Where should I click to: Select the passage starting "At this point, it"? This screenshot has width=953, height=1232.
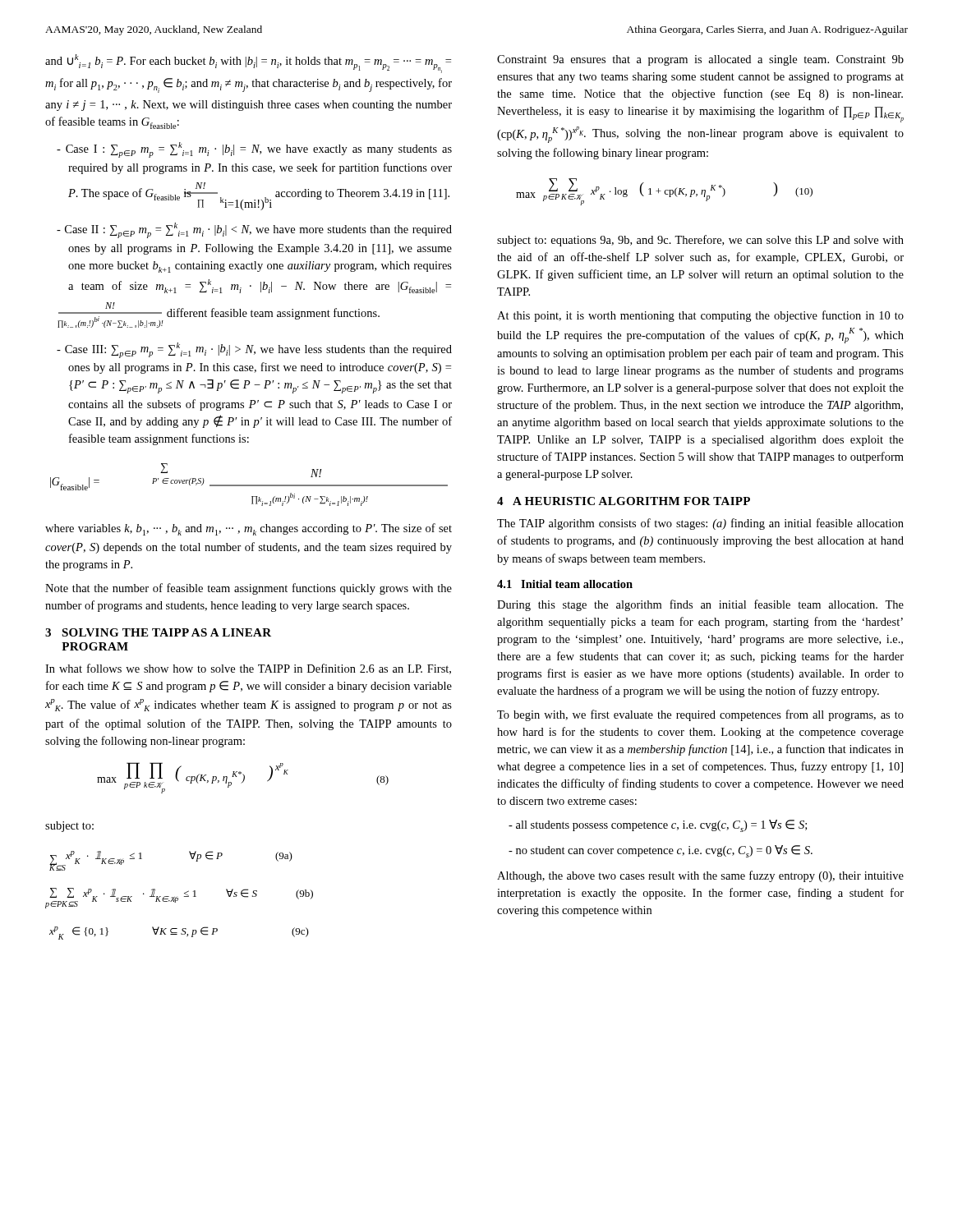700,395
